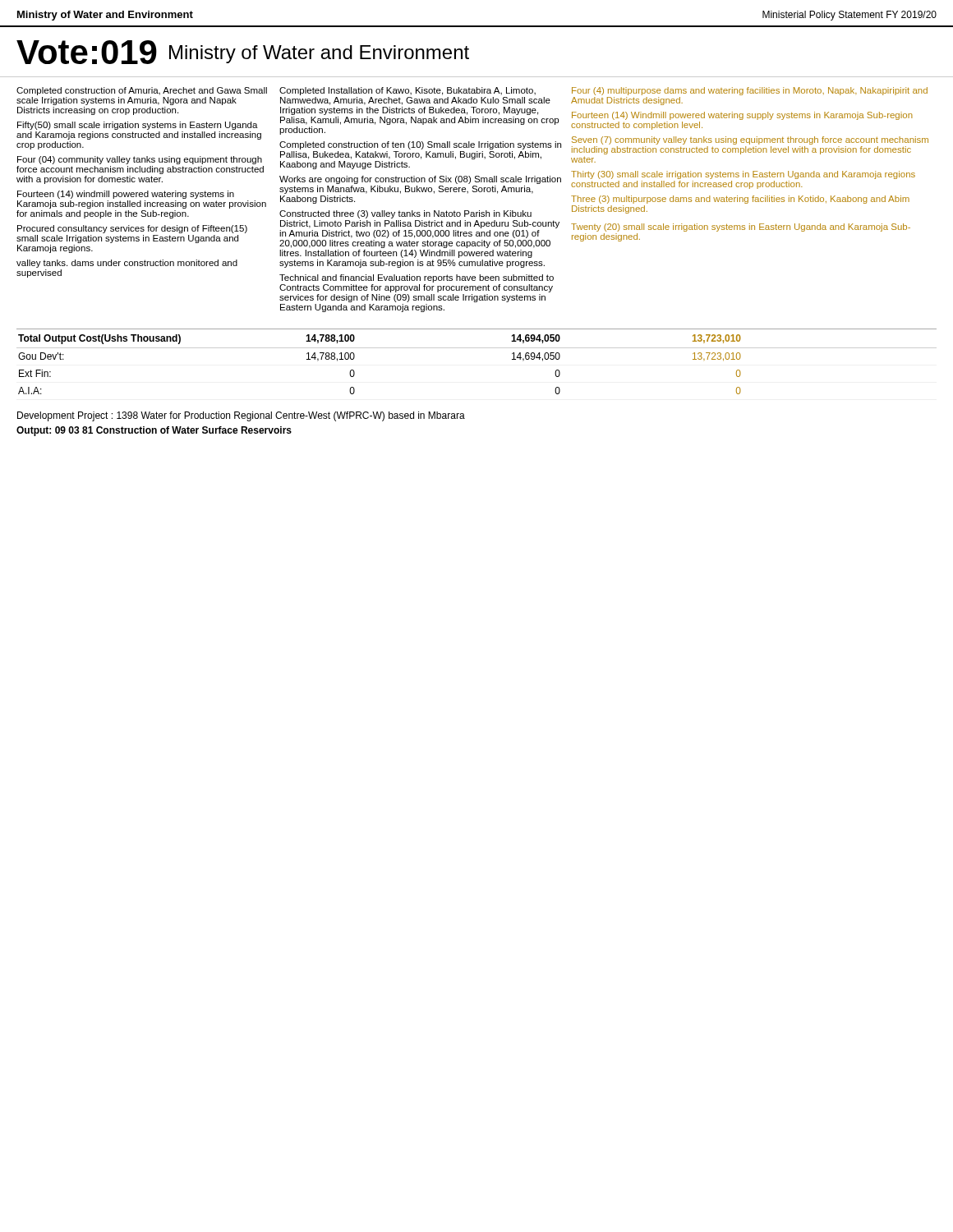Point to the region starting "Output: 09 03 81 Construction of Water"

point(154,430)
